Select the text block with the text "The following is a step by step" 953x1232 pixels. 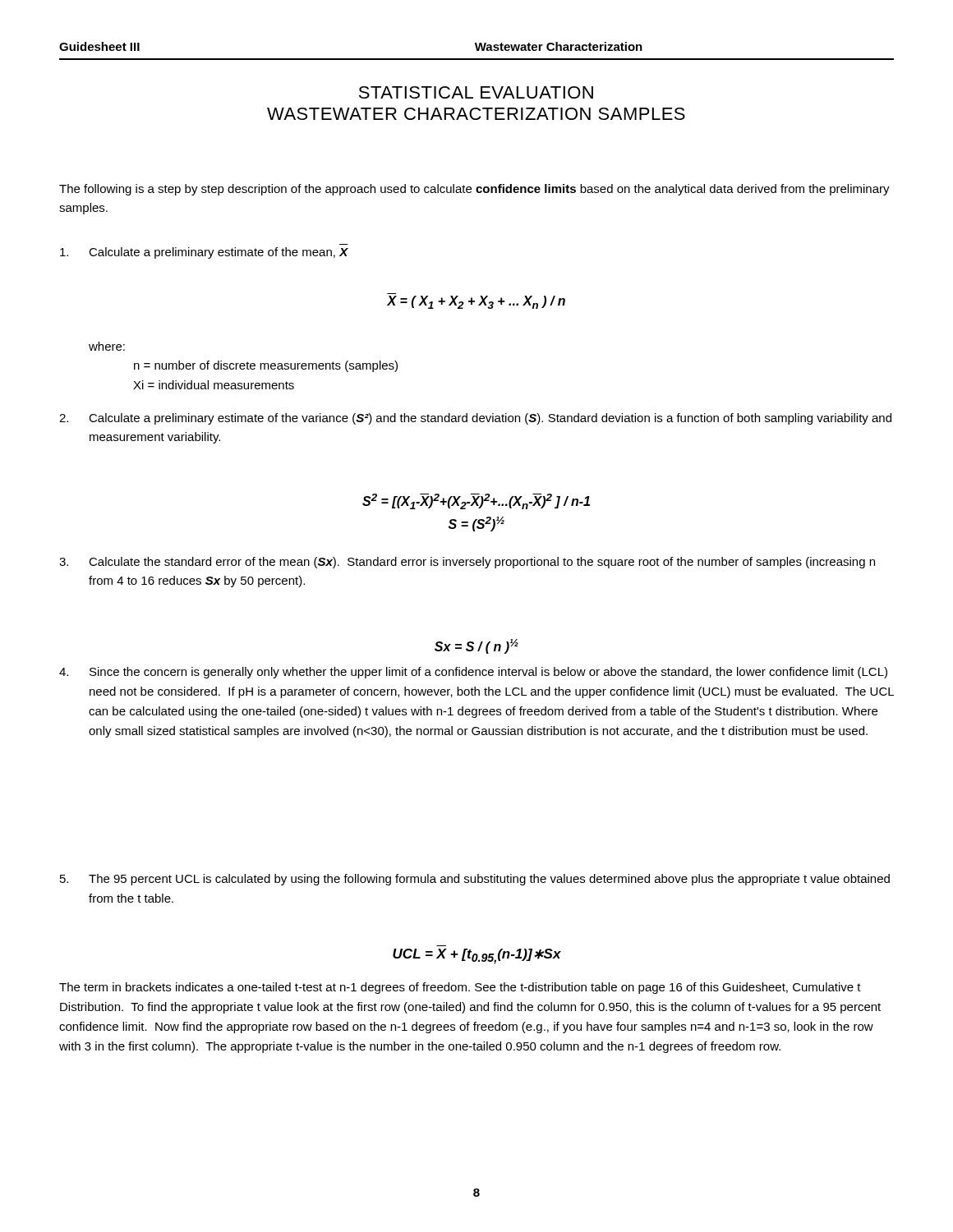[x=474, y=198]
